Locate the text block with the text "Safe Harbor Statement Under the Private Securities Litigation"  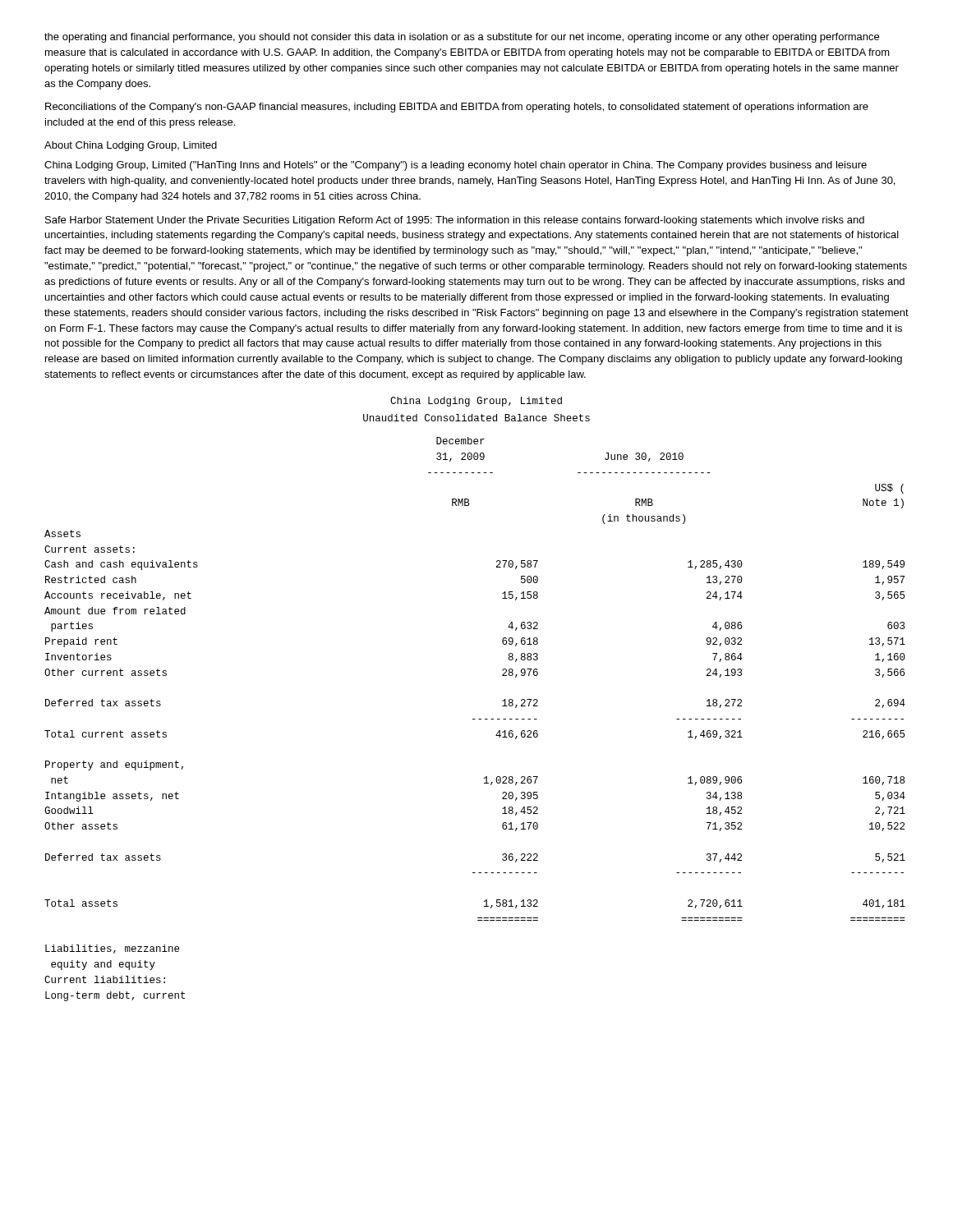tap(476, 297)
